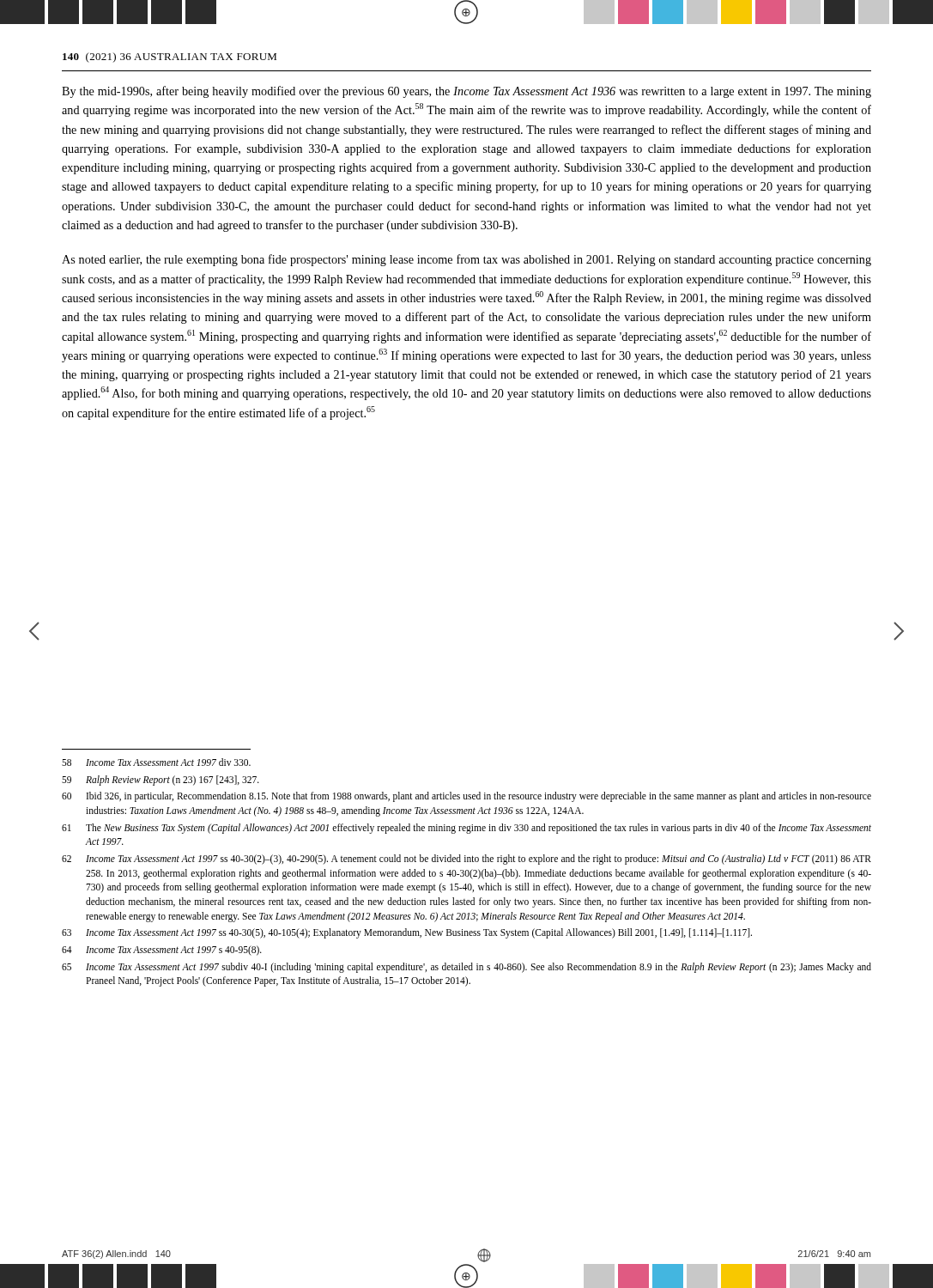The width and height of the screenshot is (933, 1288).
Task: Where is the passage that starts "65 Income Tax Assessment Act 1997"?
Action: [x=466, y=974]
